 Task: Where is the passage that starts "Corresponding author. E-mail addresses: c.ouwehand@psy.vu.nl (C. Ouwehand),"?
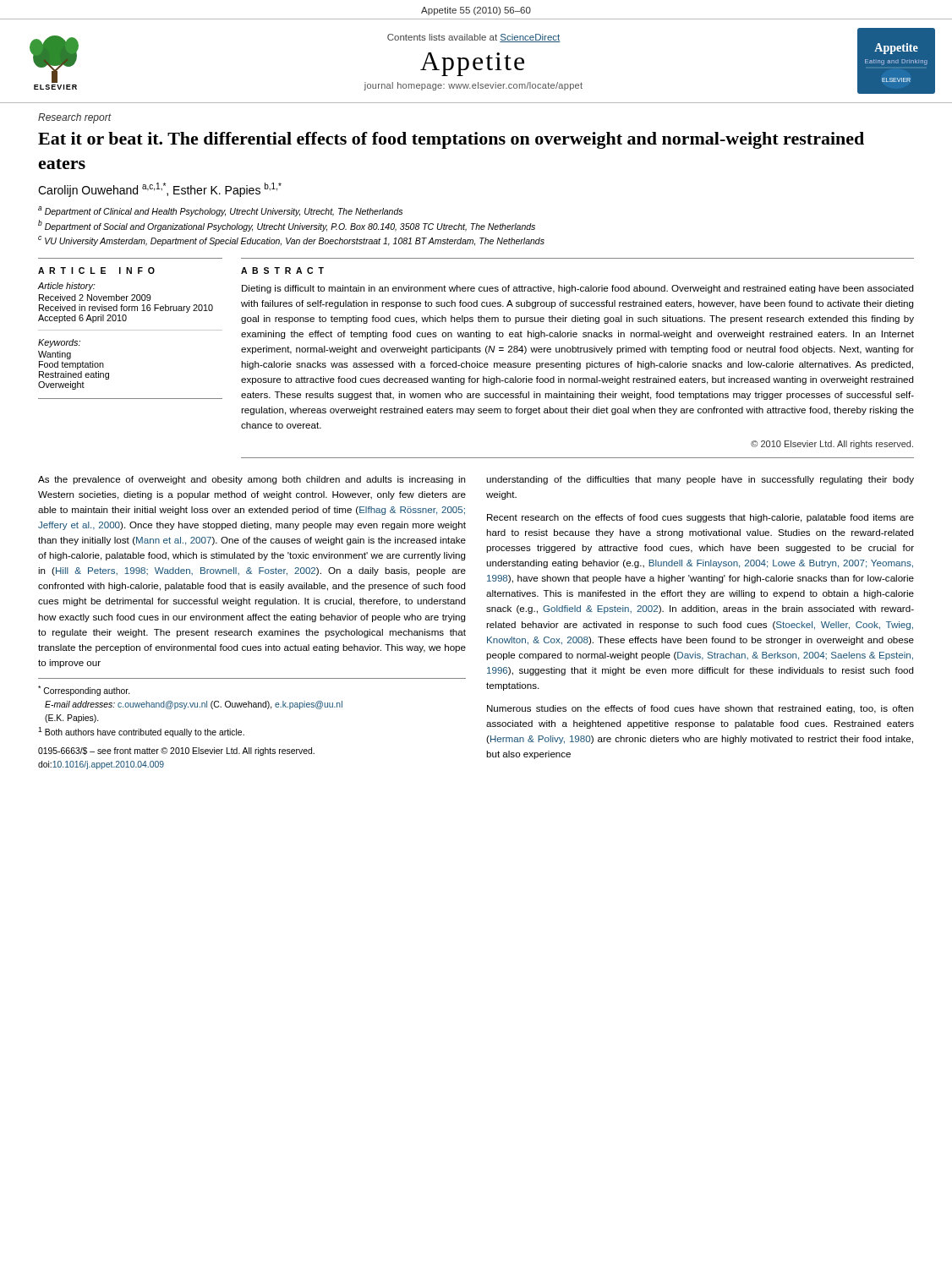pos(252,711)
